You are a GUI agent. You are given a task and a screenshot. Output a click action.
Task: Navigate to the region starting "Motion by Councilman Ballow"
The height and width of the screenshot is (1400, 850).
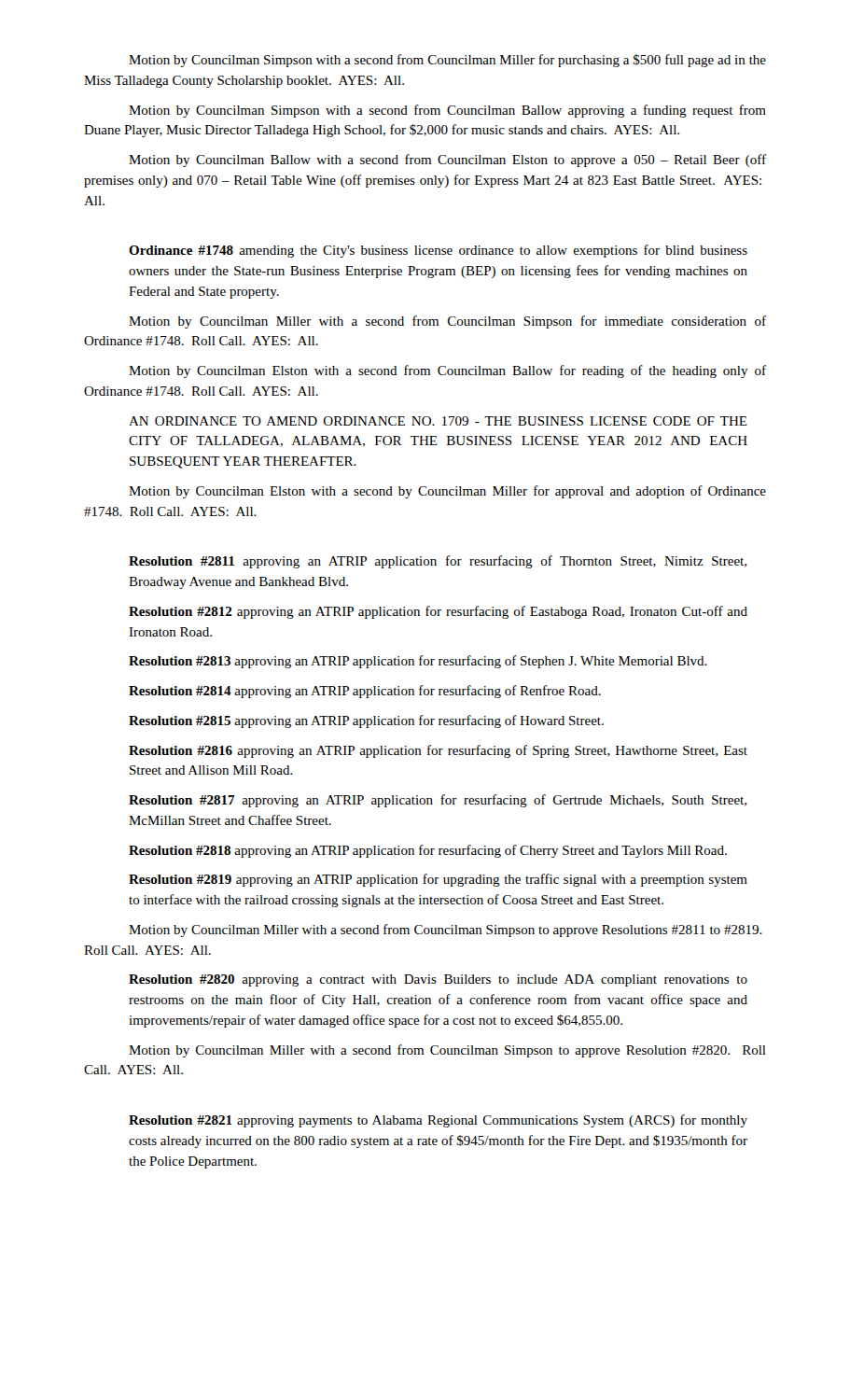point(425,180)
